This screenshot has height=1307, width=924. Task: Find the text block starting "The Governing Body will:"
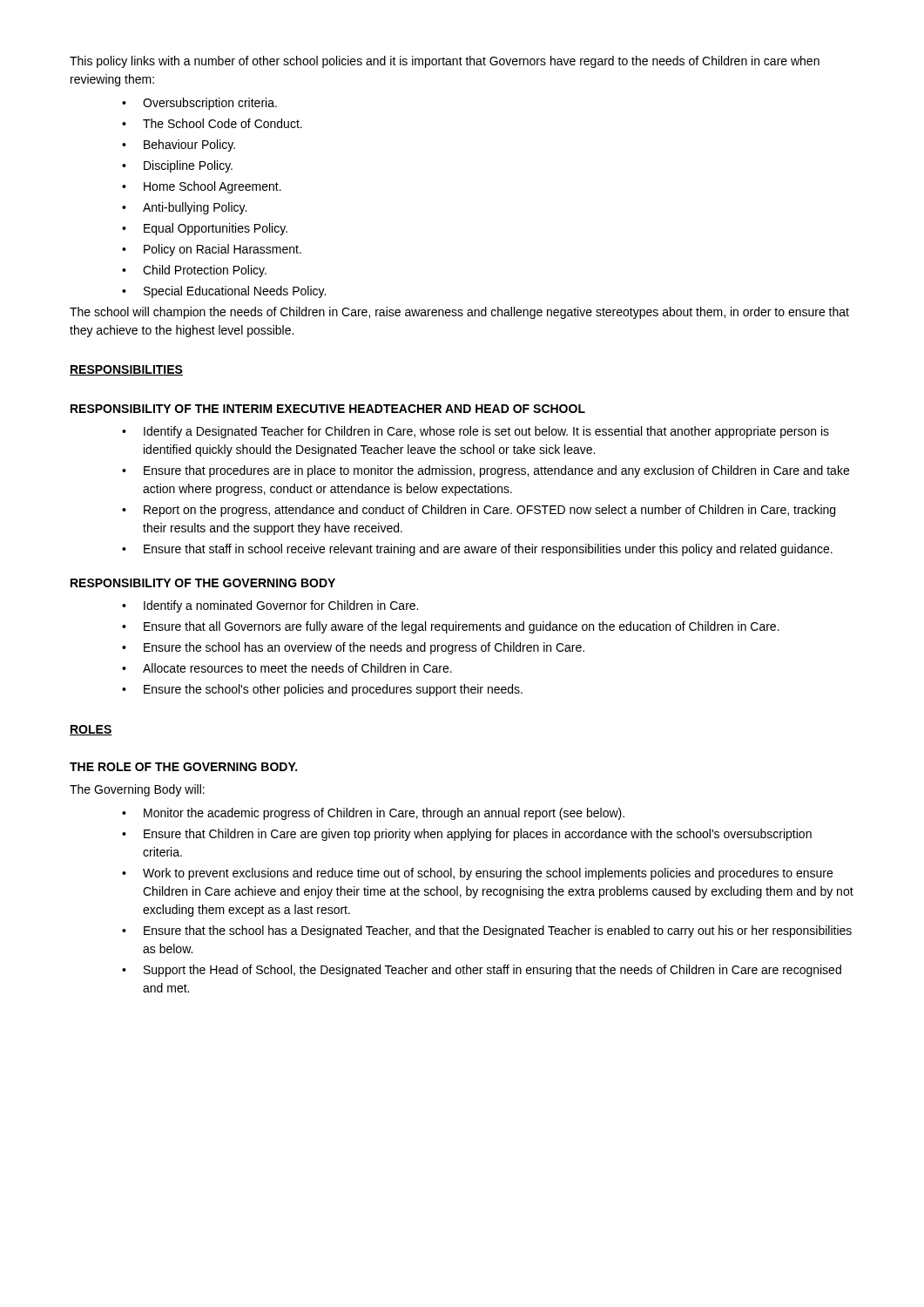(137, 789)
